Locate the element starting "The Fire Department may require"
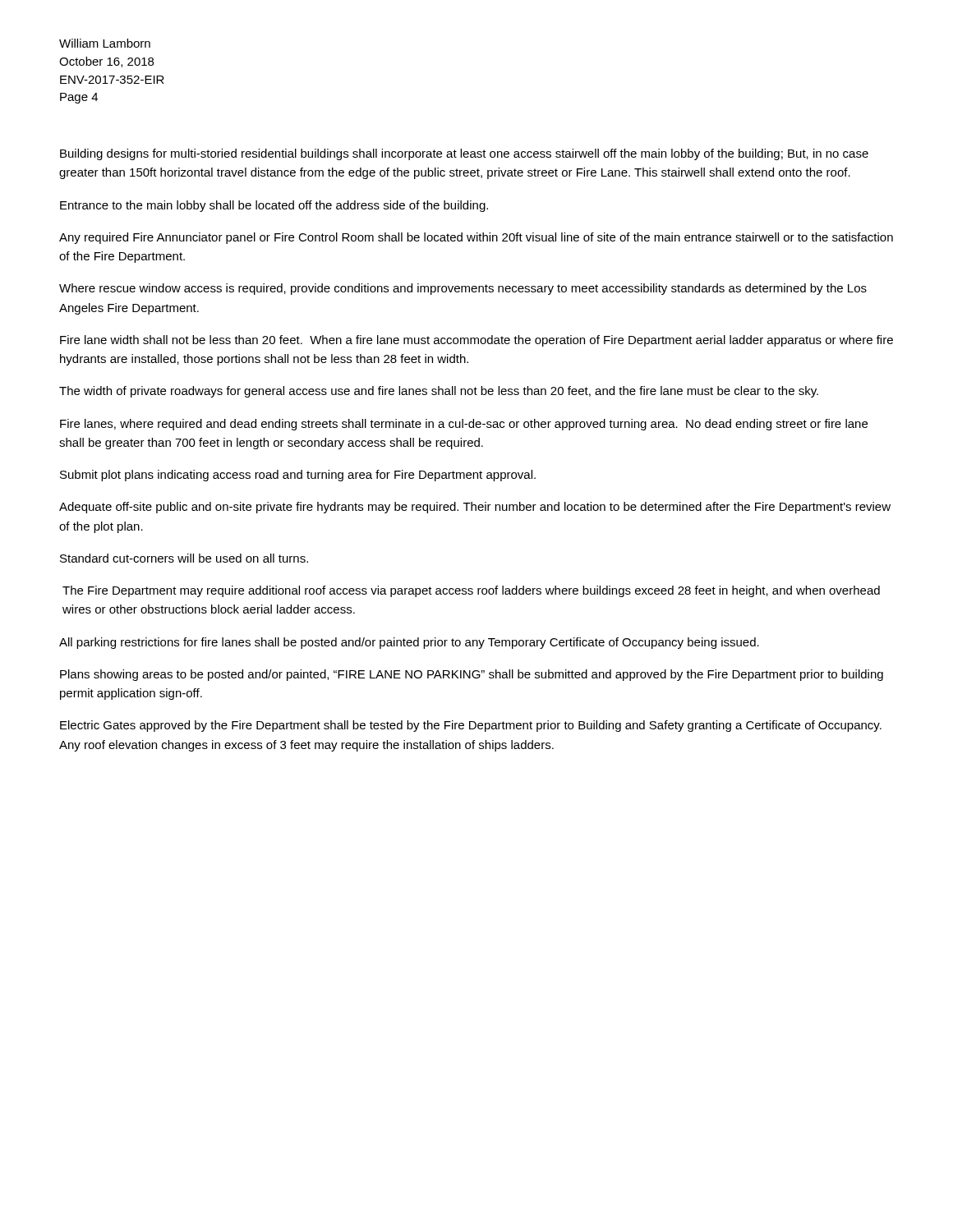This screenshot has width=953, height=1232. tap(471, 600)
